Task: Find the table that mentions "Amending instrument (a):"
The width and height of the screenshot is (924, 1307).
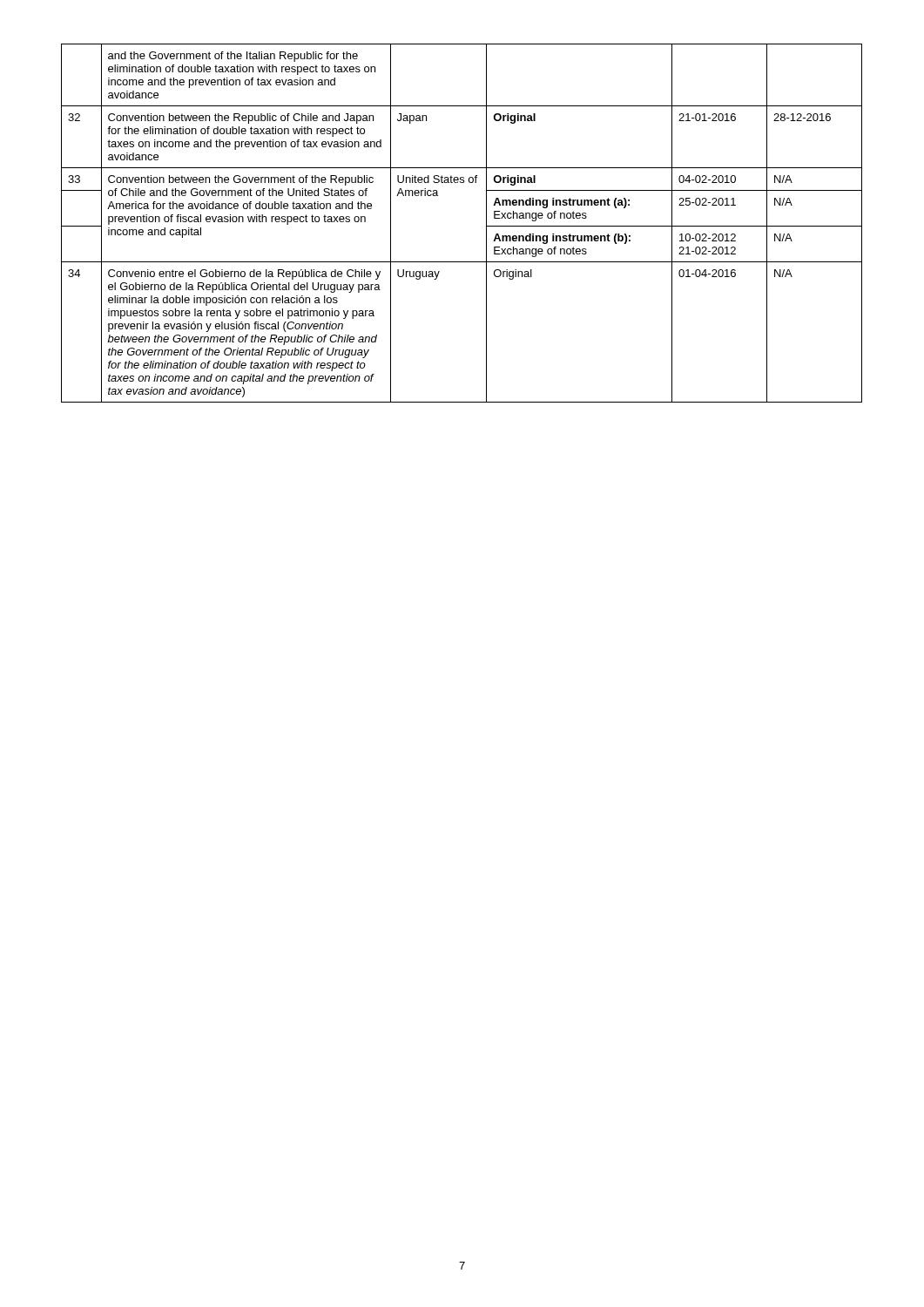Action: pyautogui.click(x=462, y=223)
